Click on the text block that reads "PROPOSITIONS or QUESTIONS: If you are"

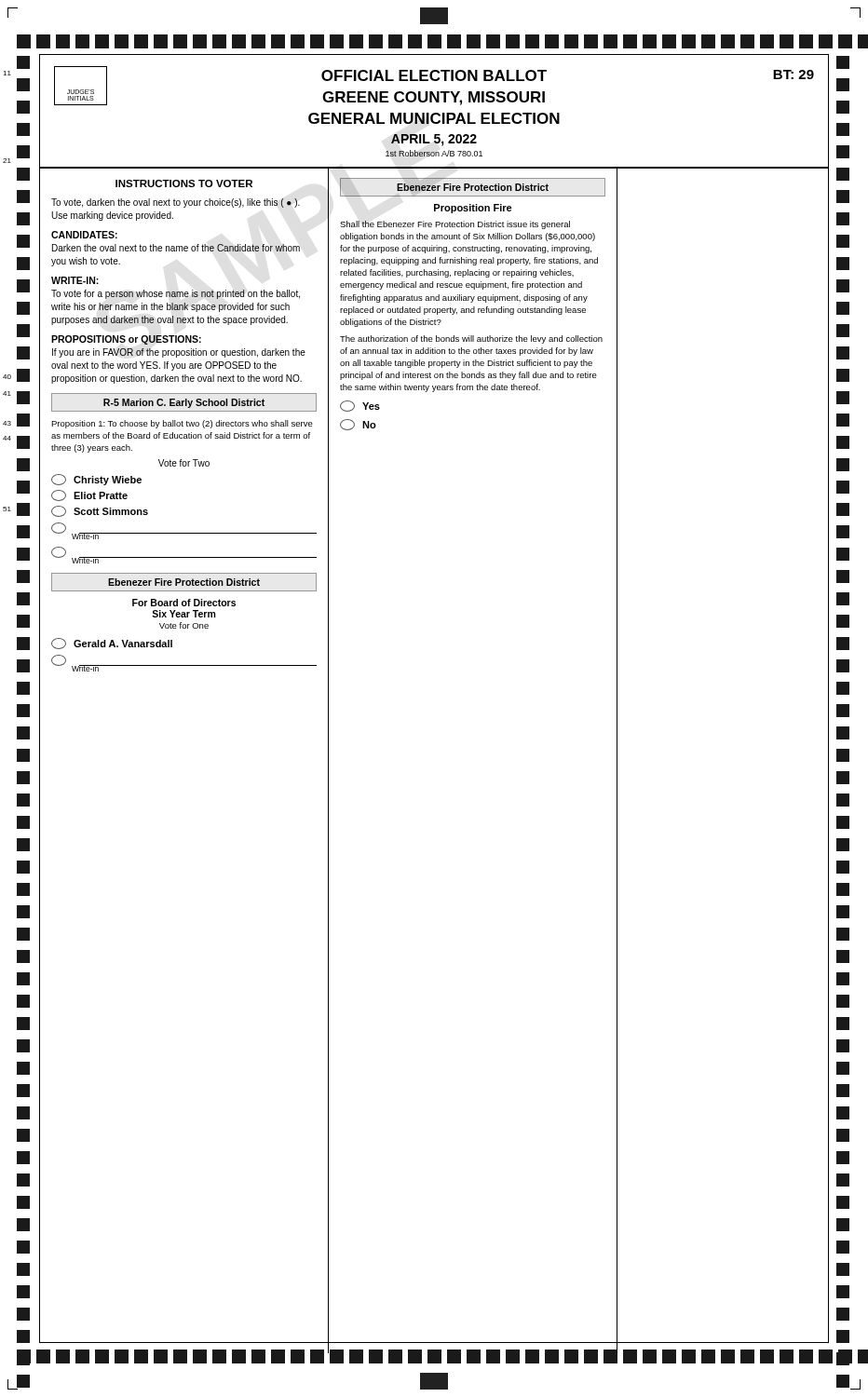point(178,358)
